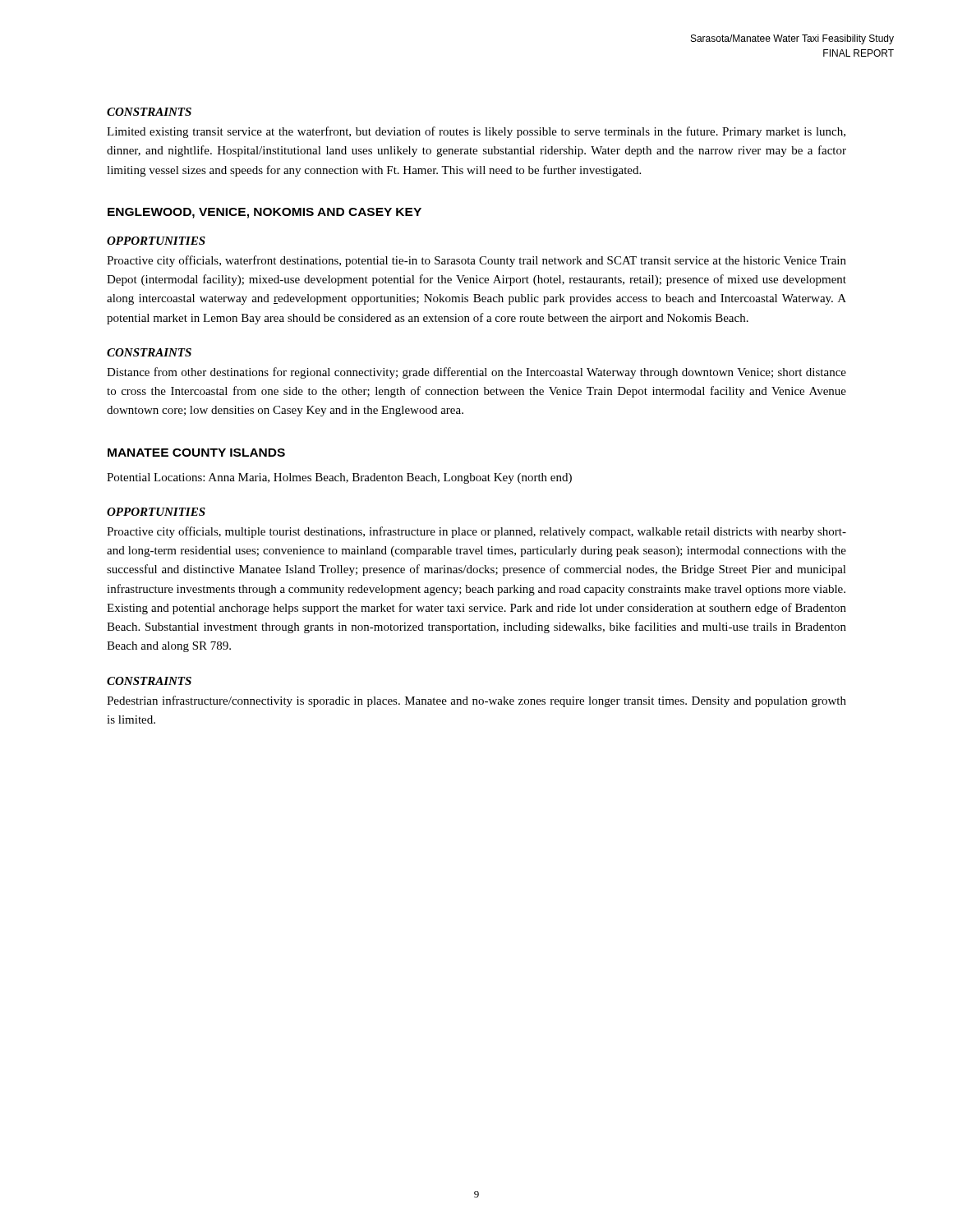Locate the text block that reads "Distance from other destinations for regional connectivity;"
953x1232 pixels.
coord(476,391)
